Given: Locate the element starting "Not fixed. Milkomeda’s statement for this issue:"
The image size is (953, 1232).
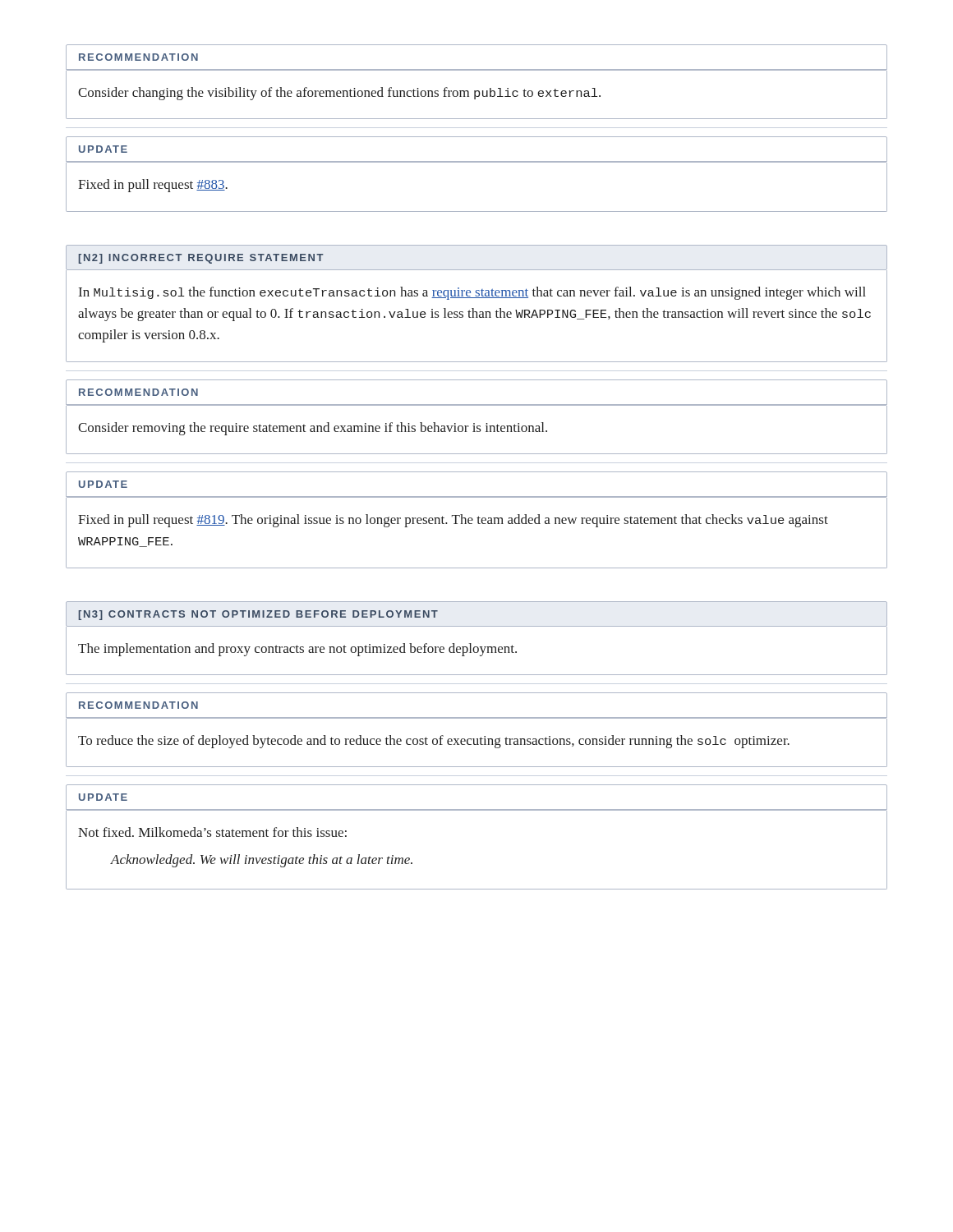Looking at the screenshot, I should 212,832.
